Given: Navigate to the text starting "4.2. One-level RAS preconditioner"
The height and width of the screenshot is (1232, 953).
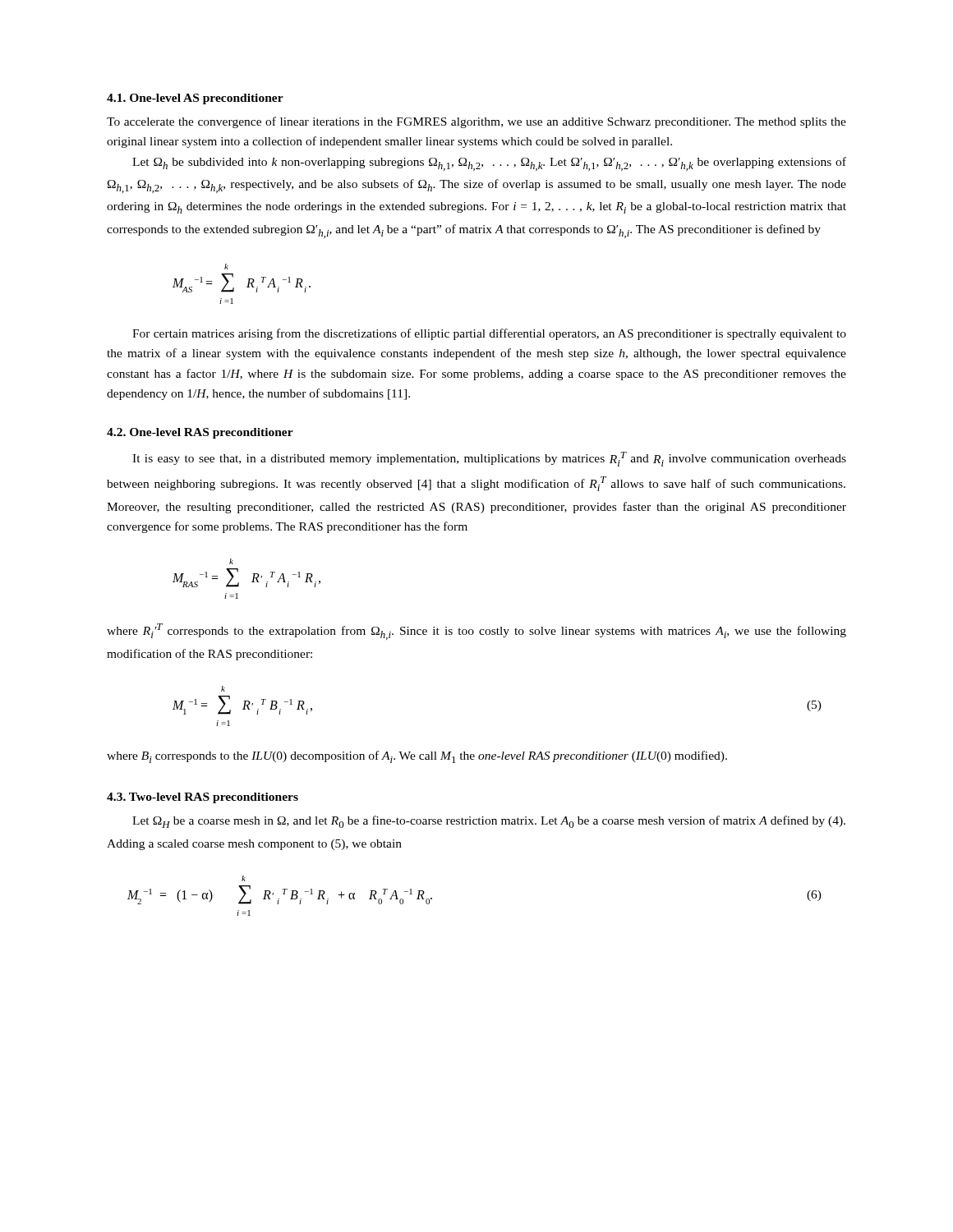Looking at the screenshot, I should (200, 432).
